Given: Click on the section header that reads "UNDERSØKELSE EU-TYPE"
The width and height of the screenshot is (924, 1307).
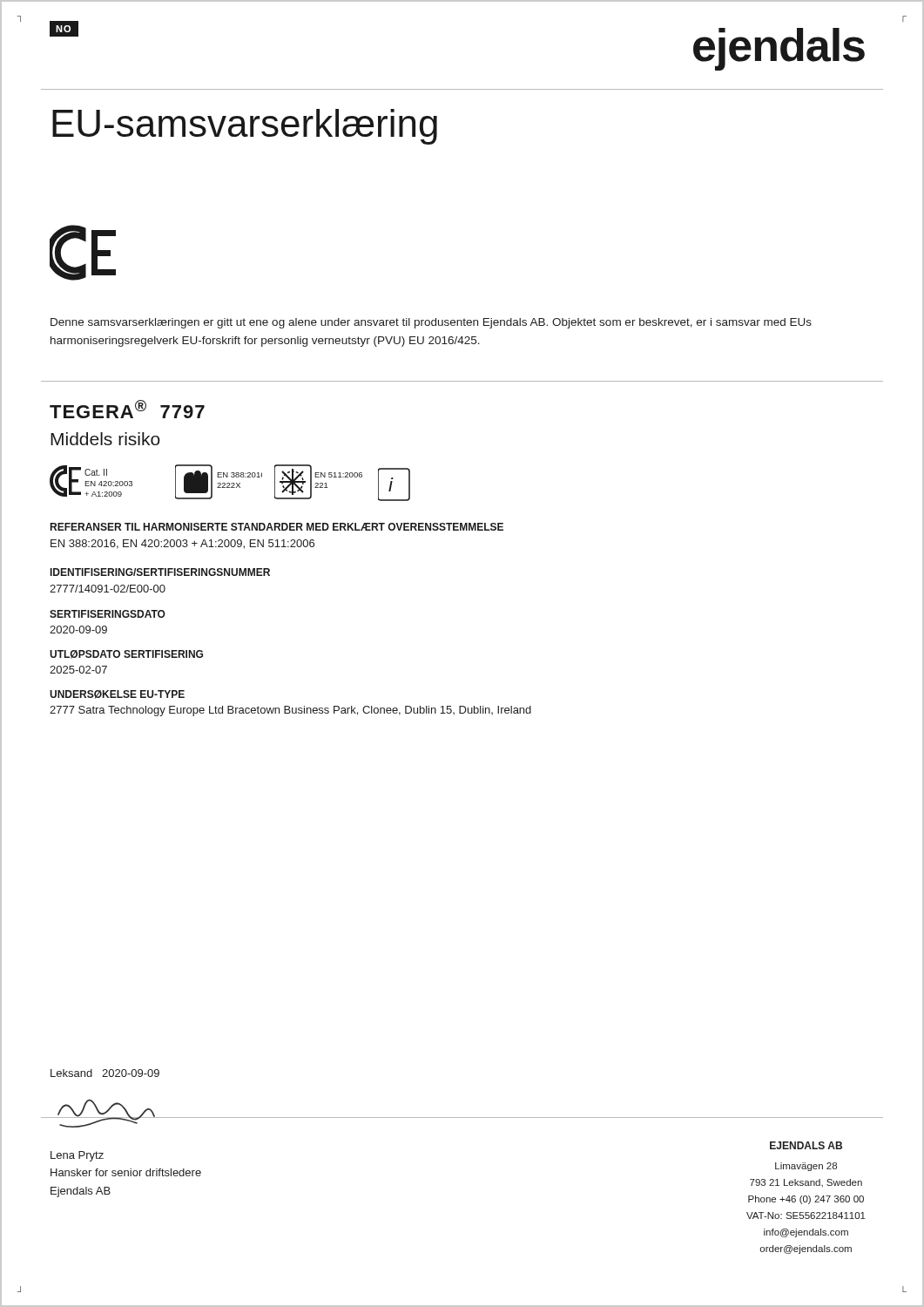Looking at the screenshot, I should (x=117, y=694).
